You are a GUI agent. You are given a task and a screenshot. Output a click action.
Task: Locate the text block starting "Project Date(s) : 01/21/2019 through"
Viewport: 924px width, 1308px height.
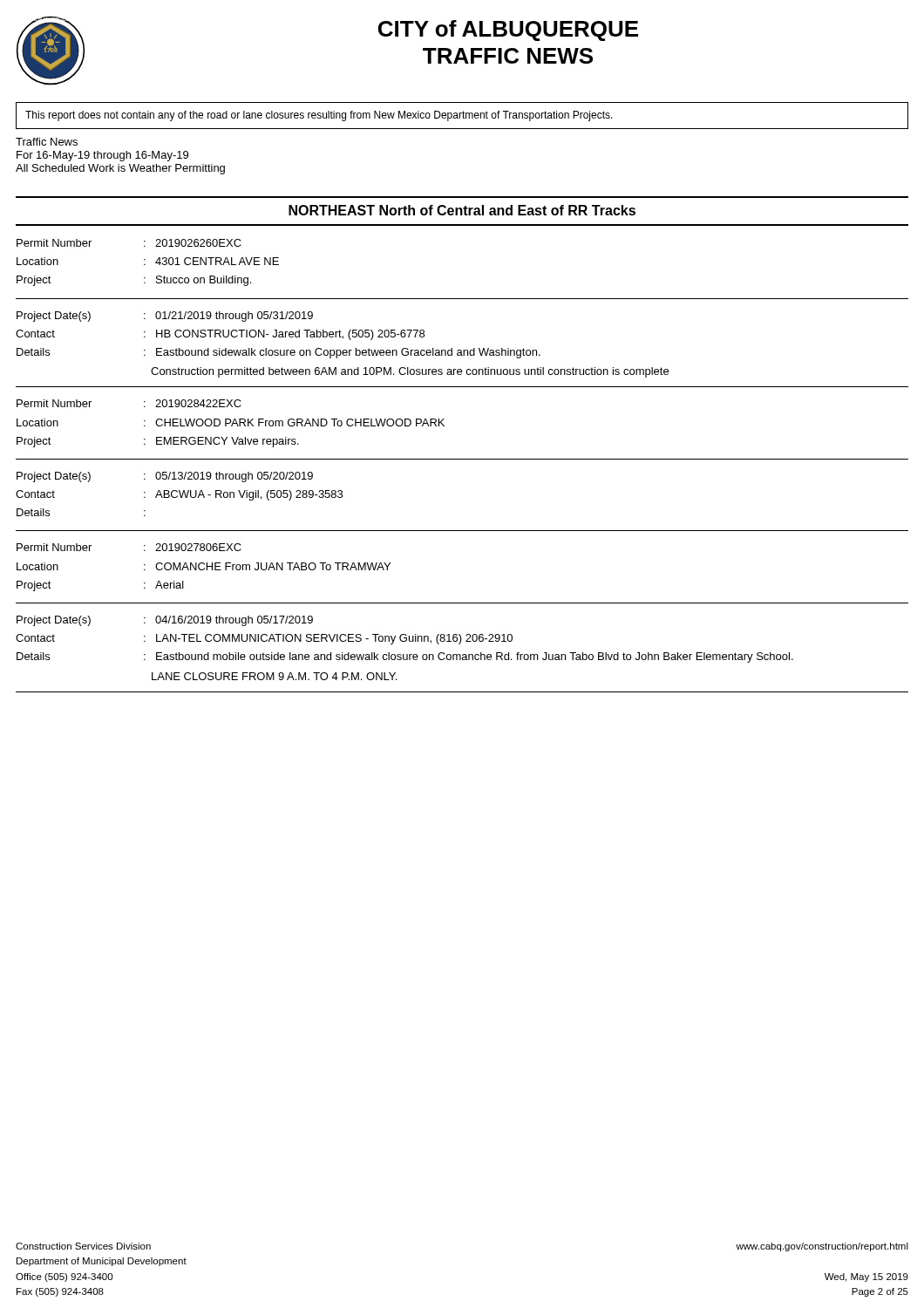click(x=462, y=343)
